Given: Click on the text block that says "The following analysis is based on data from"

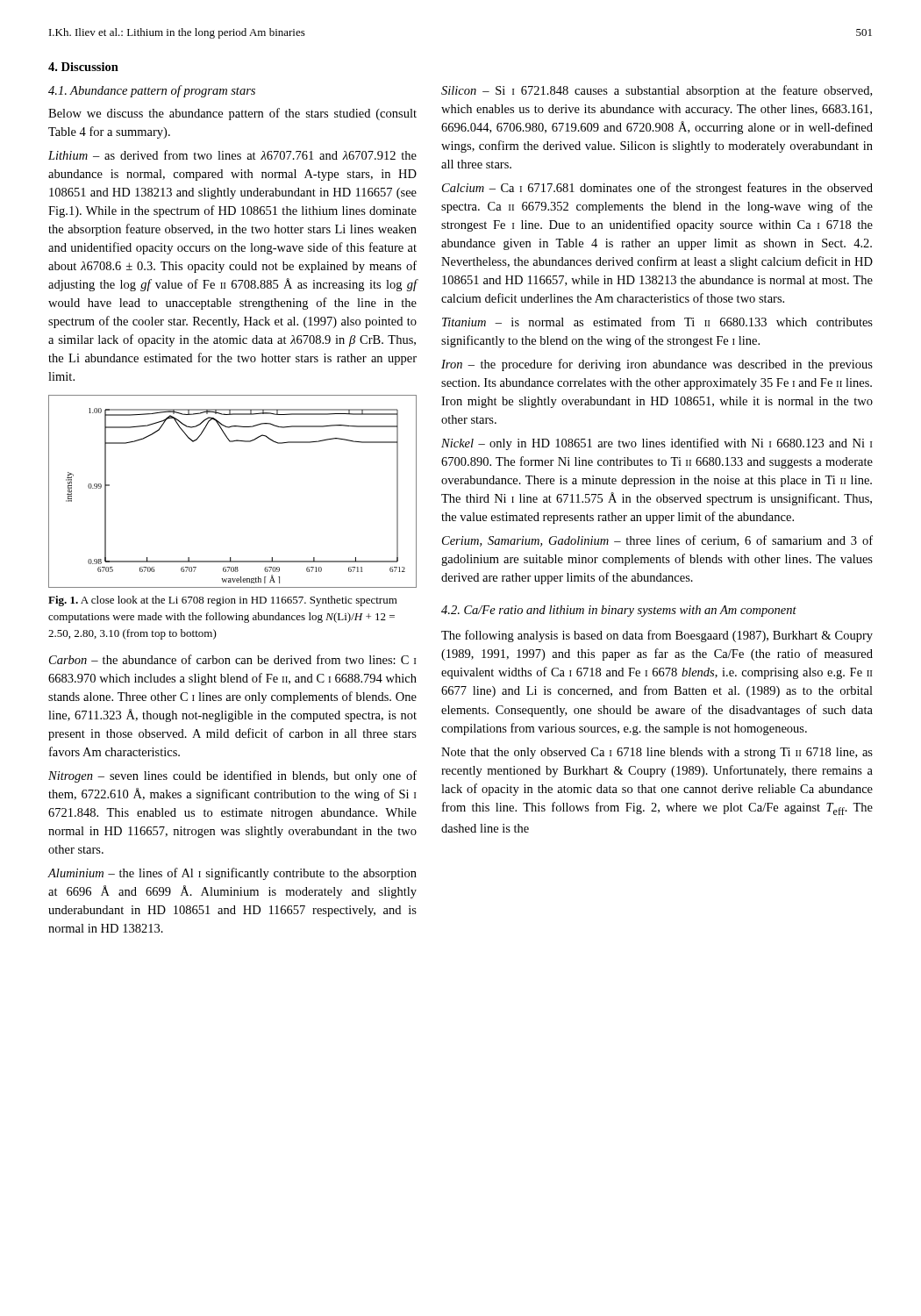Looking at the screenshot, I should click(x=657, y=682).
